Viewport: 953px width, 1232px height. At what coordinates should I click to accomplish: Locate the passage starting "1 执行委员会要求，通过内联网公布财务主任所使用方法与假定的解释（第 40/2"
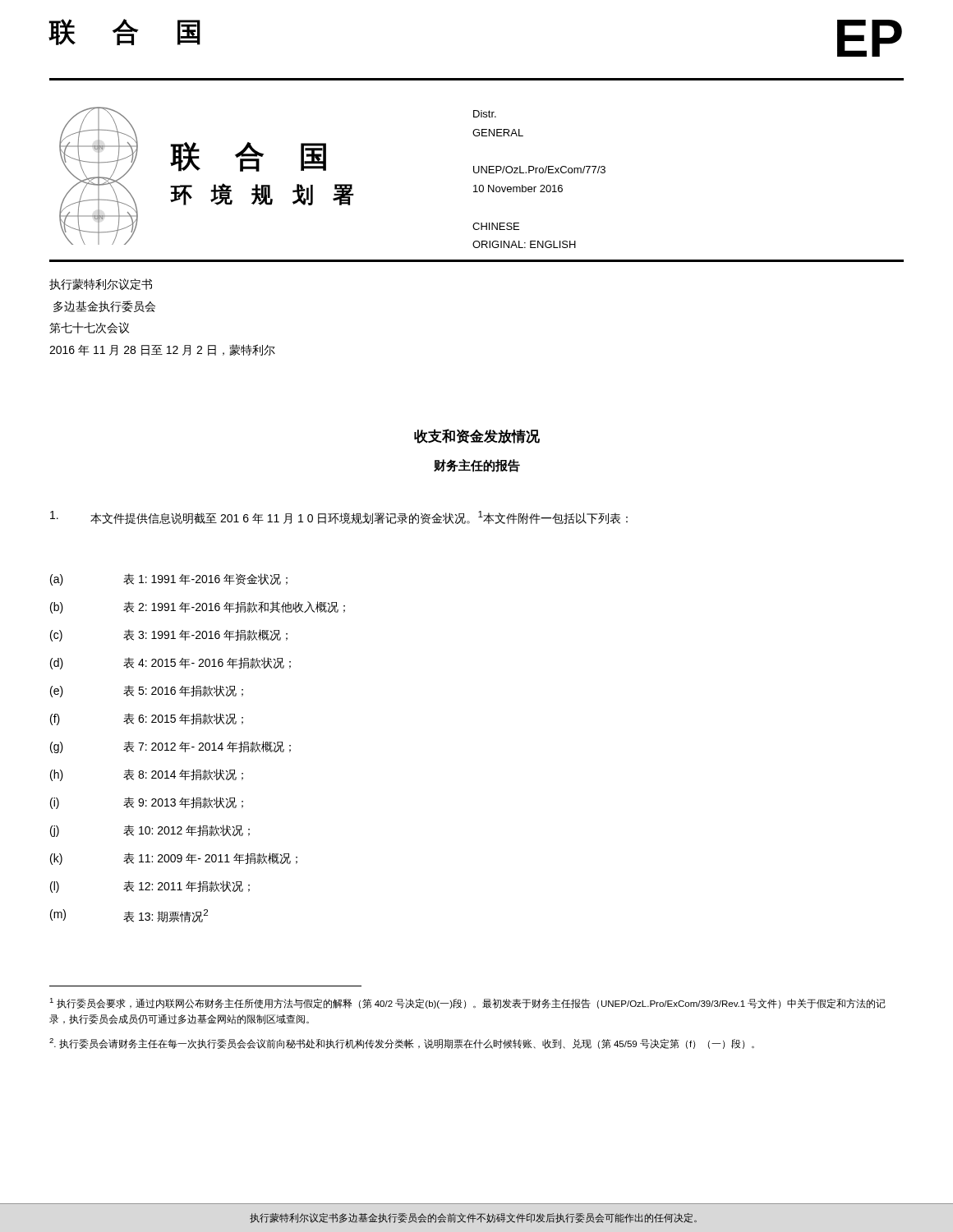click(x=468, y=1010)
